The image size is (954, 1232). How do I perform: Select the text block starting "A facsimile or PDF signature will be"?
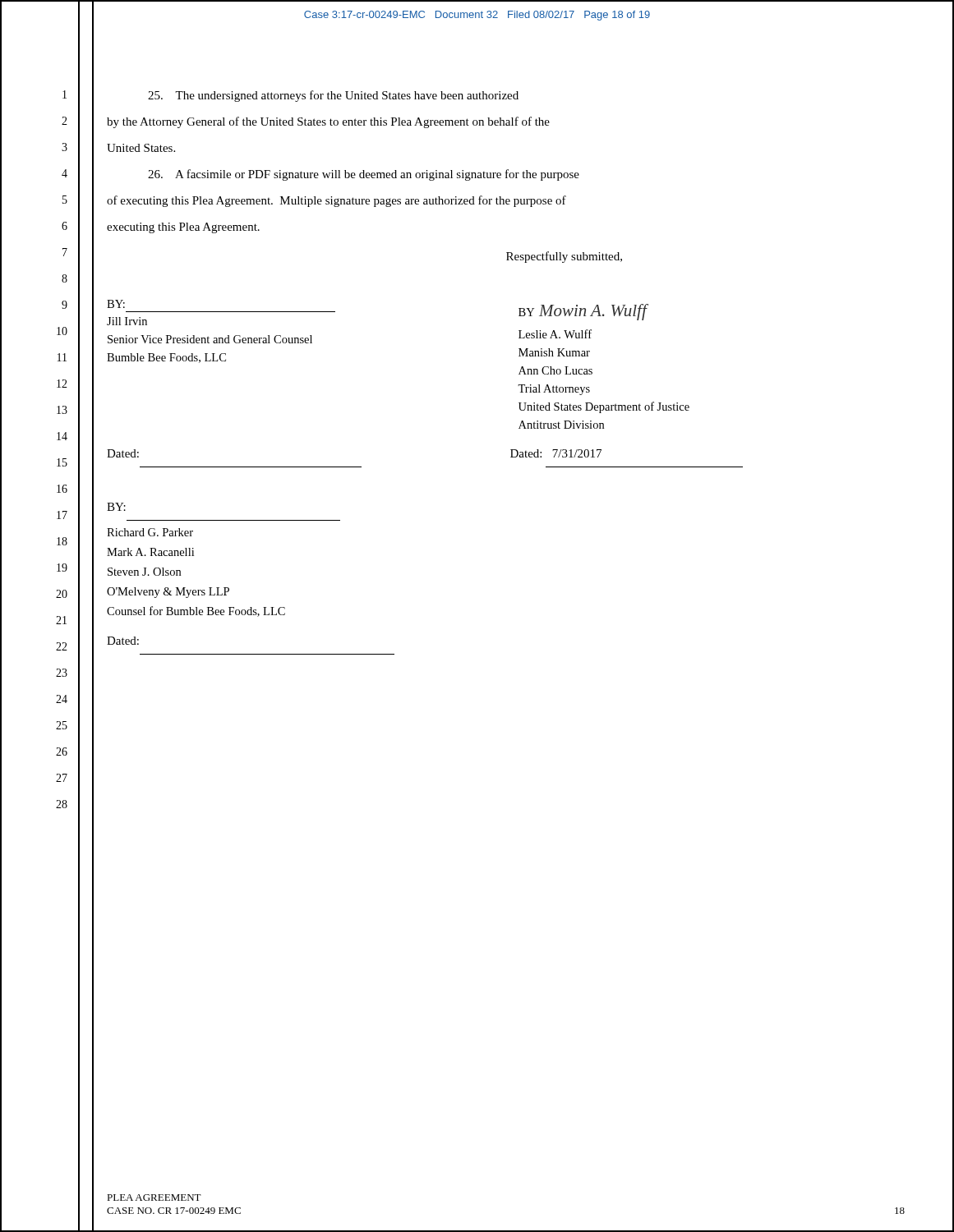364,174
